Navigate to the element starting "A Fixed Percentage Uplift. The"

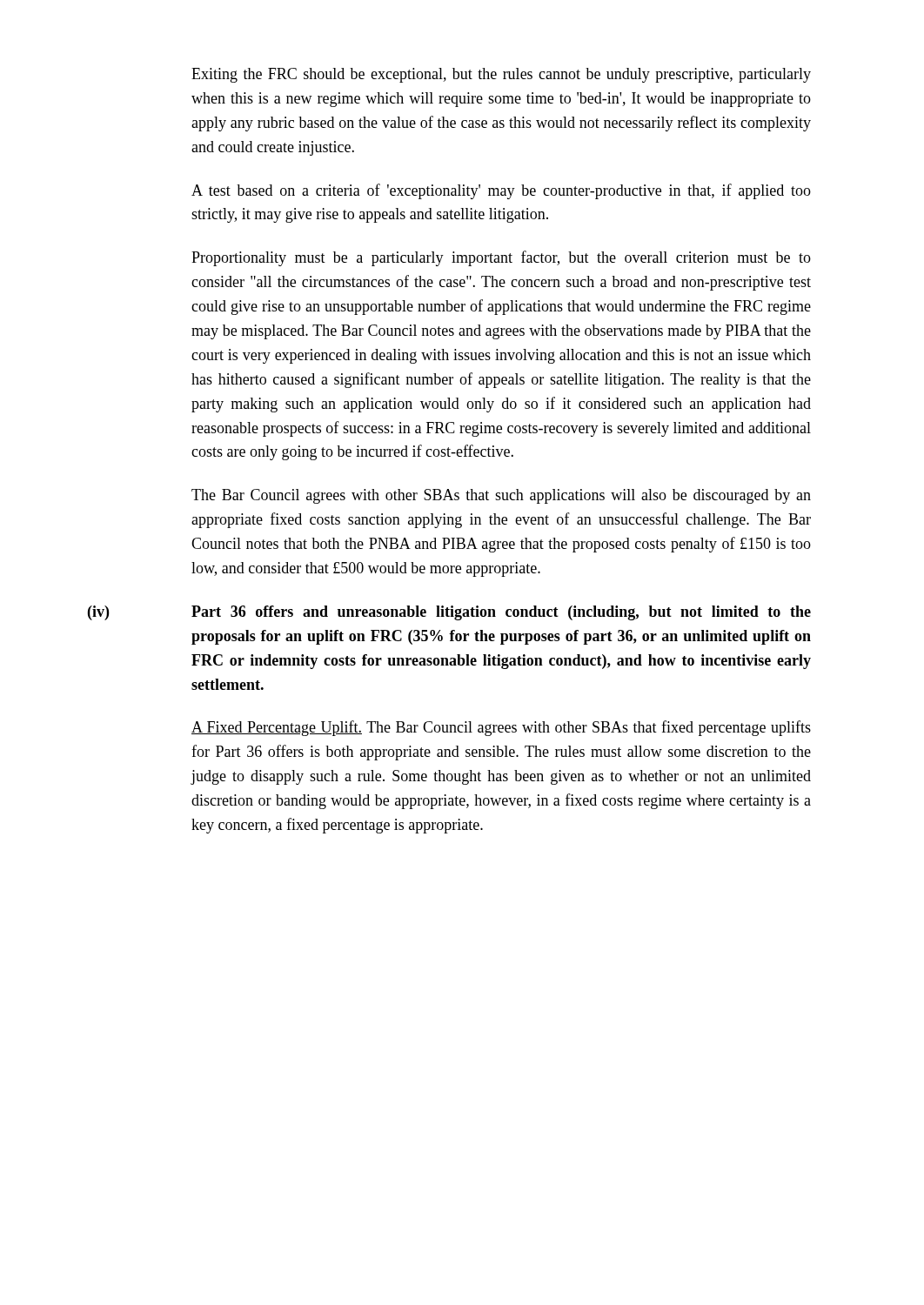click(501, 777)
